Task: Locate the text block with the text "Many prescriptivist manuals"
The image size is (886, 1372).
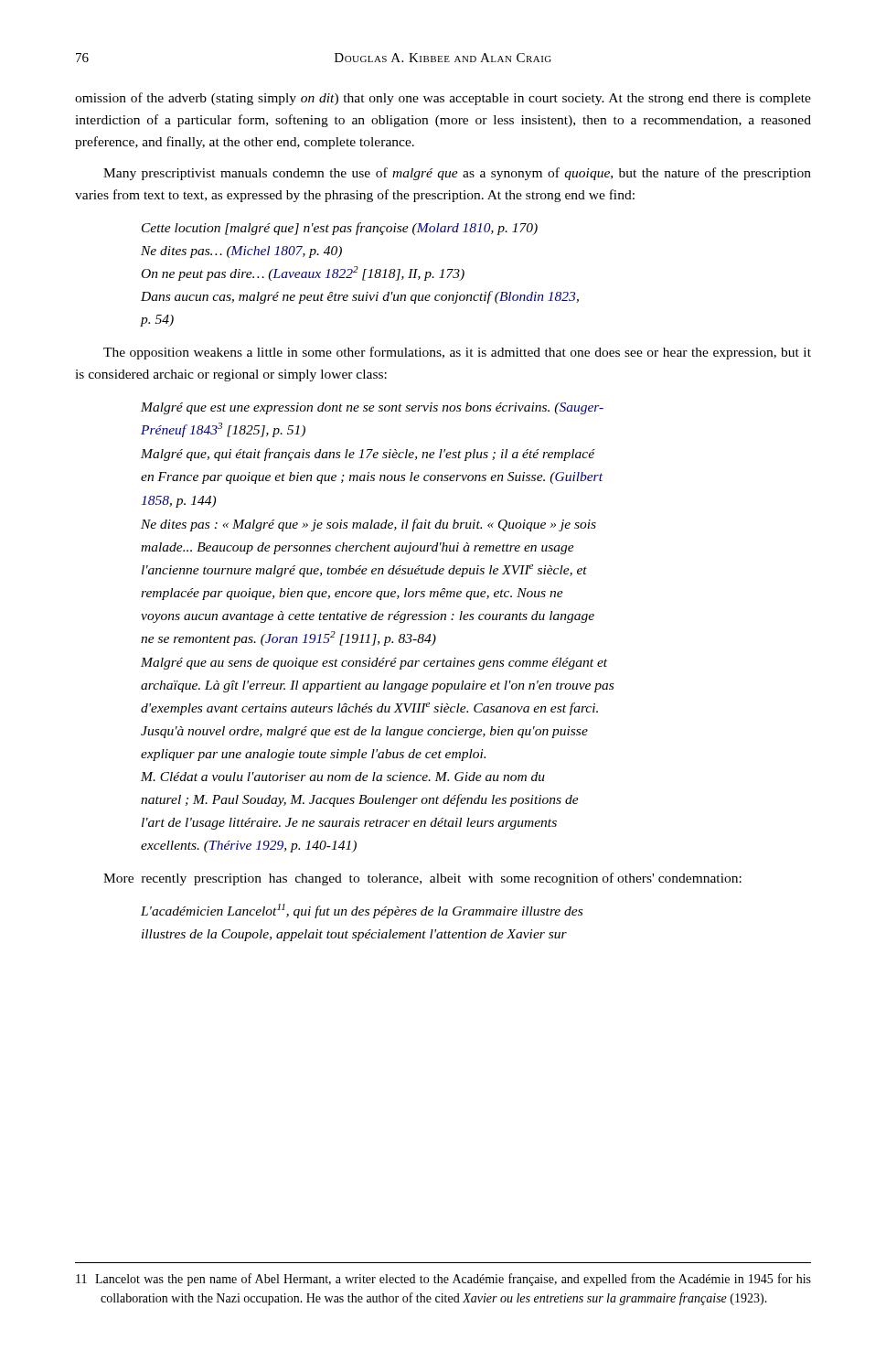Action: click(x=443, y=184)
